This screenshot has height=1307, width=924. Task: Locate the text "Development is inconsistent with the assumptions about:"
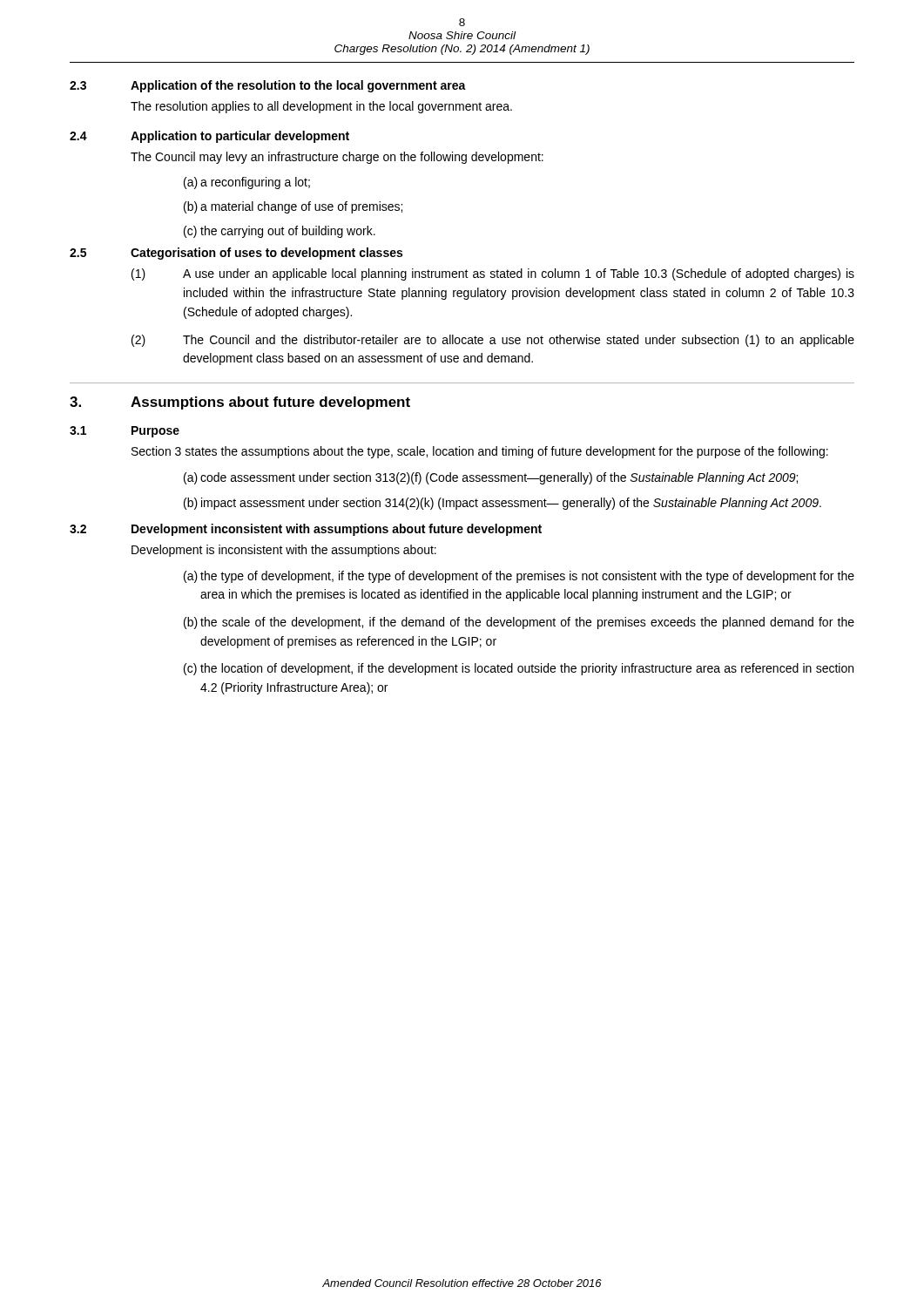(x=284, y=550)
